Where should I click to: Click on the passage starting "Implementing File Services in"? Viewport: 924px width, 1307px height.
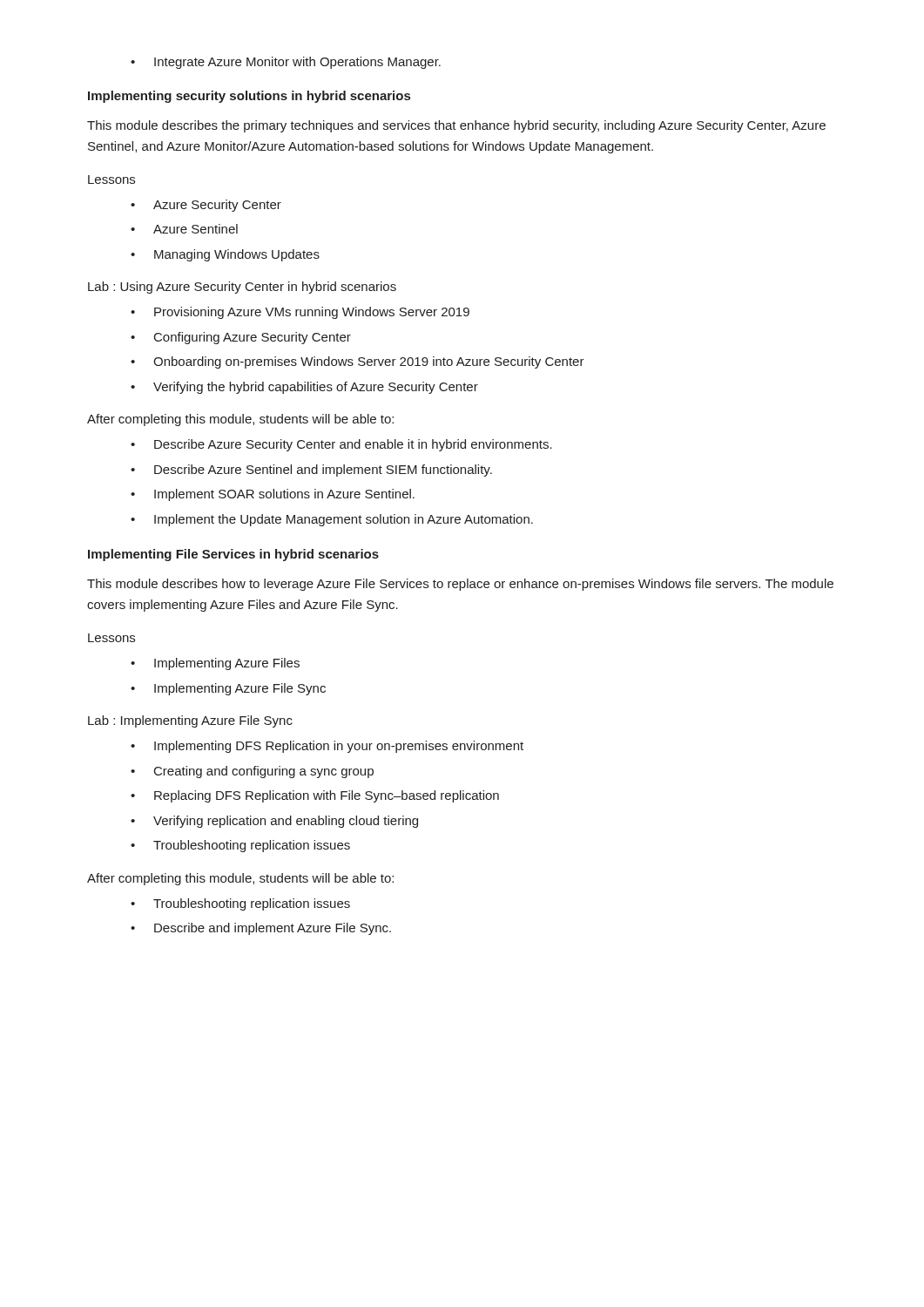[x=233, y=554]
